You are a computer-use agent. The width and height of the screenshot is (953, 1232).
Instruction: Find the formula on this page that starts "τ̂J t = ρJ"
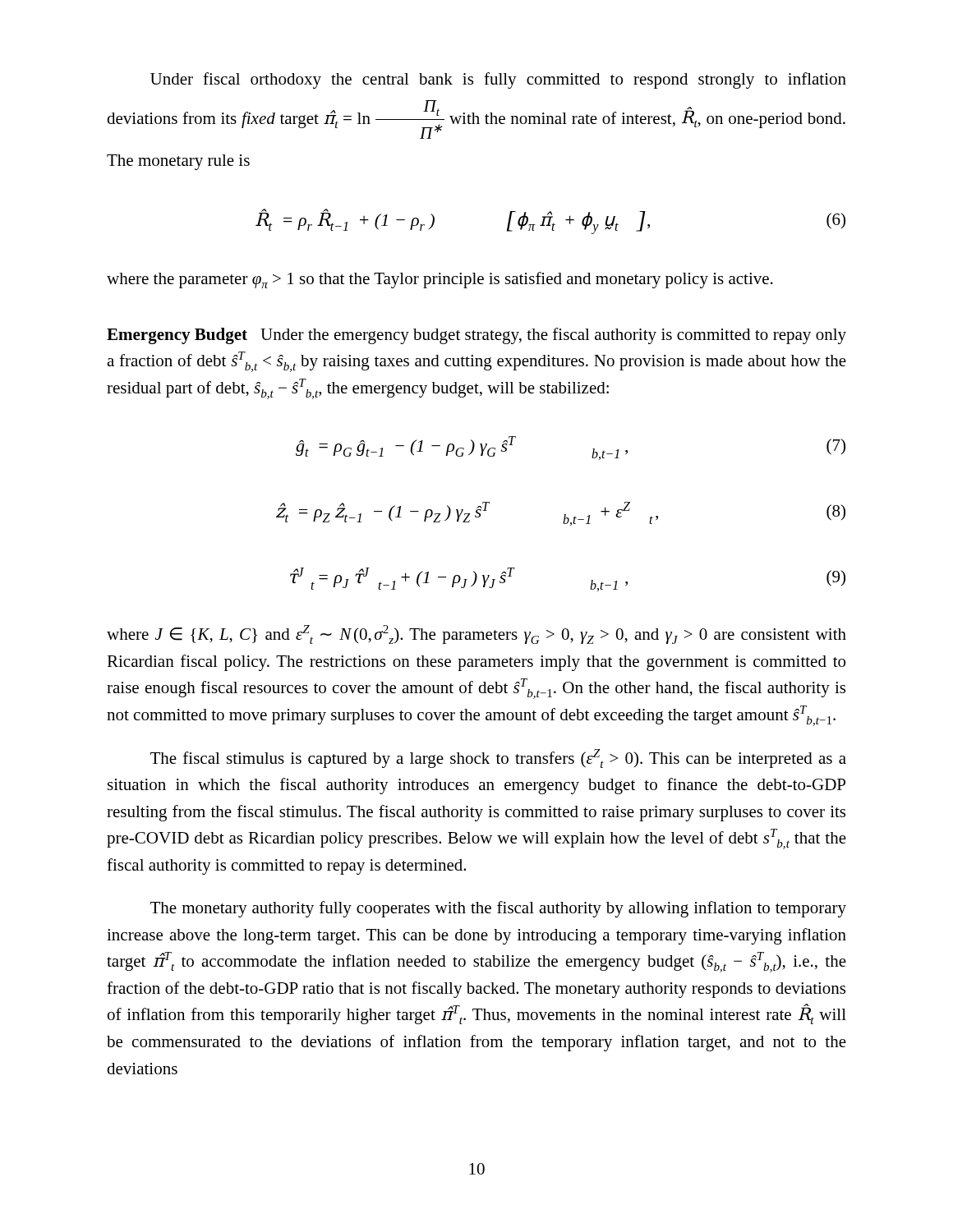coord(476,577)
